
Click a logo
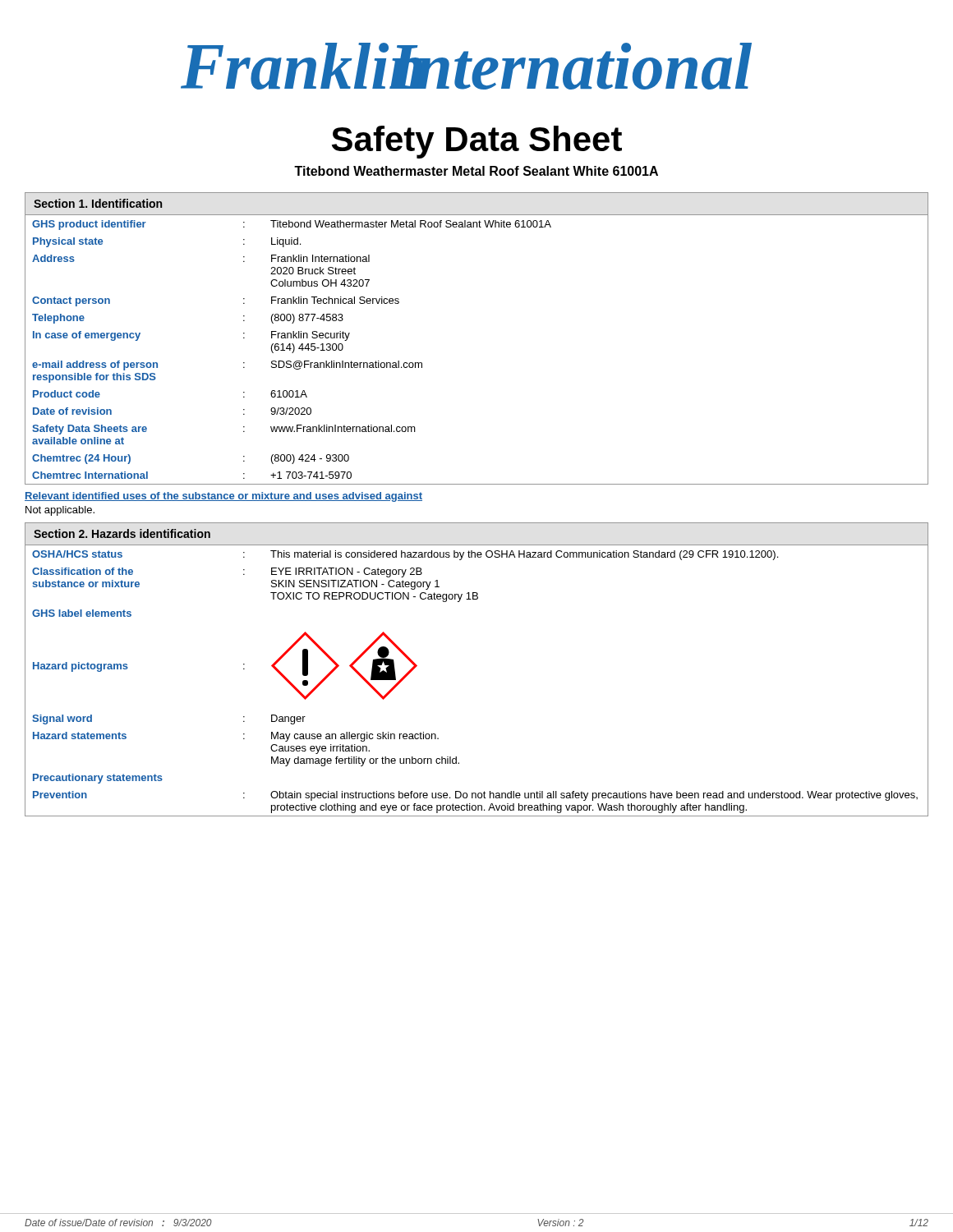pos(476,56)
